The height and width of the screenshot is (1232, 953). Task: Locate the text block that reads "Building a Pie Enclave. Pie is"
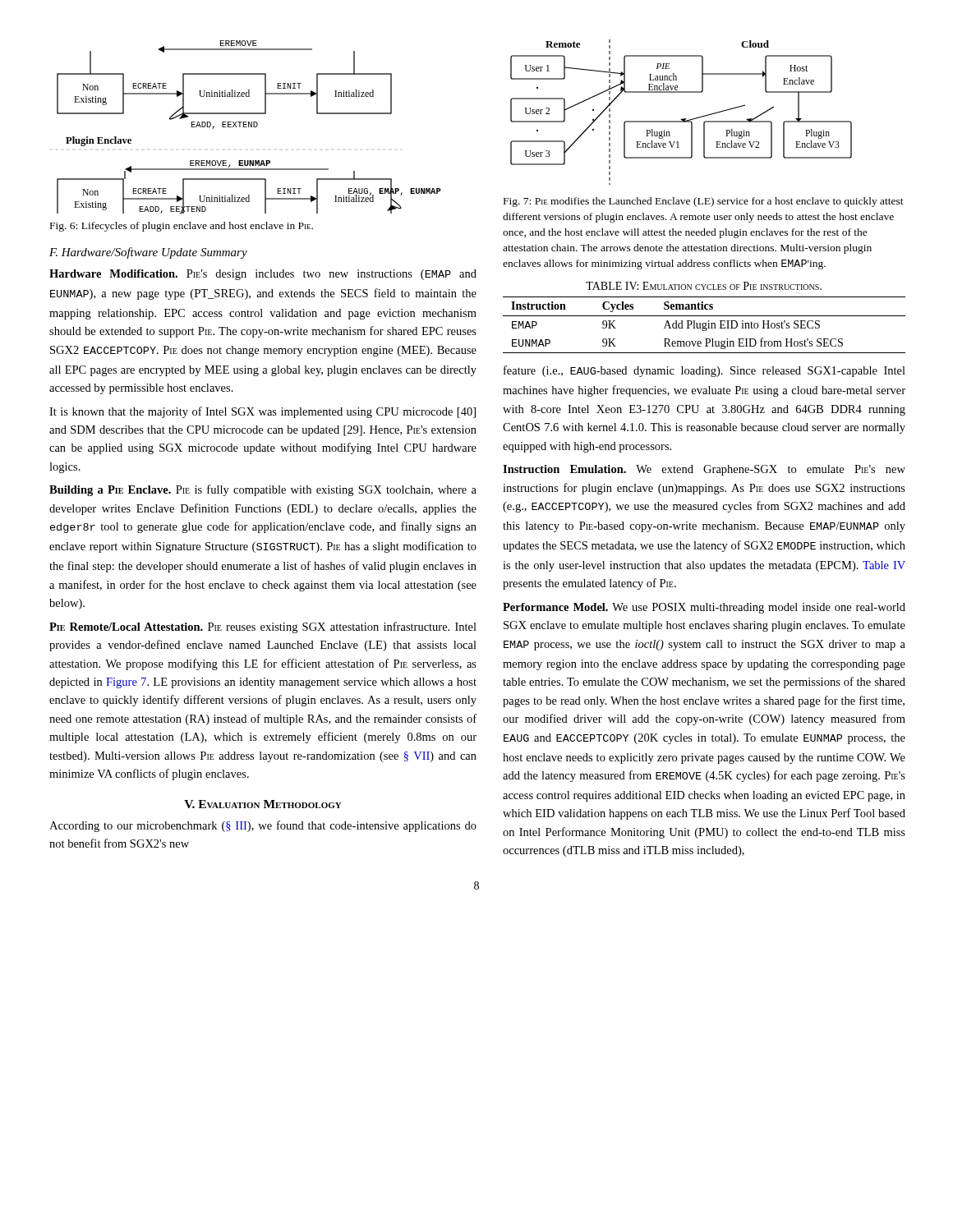263,546
